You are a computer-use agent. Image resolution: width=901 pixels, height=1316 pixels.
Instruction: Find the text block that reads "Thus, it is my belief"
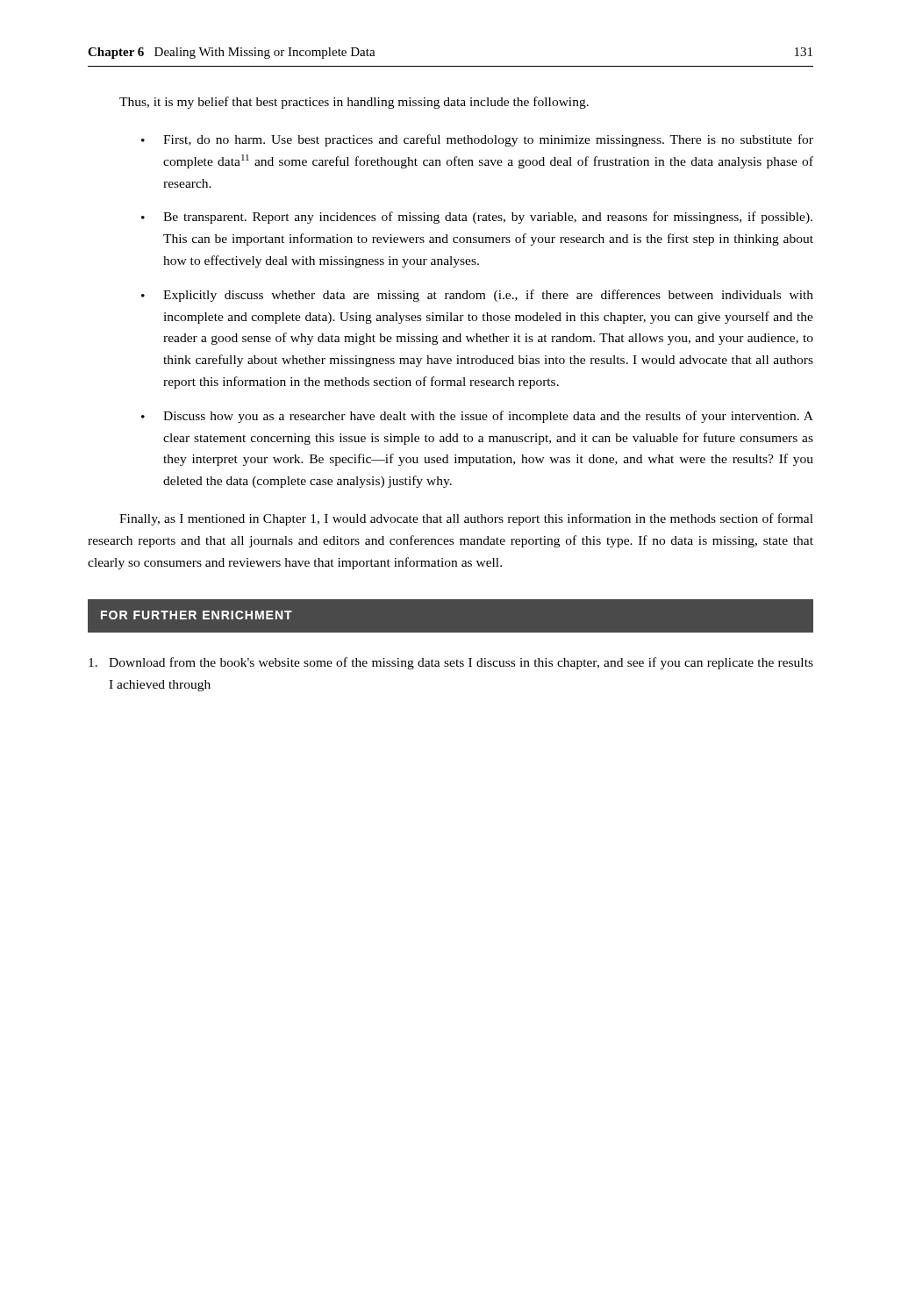click(354, 102)
